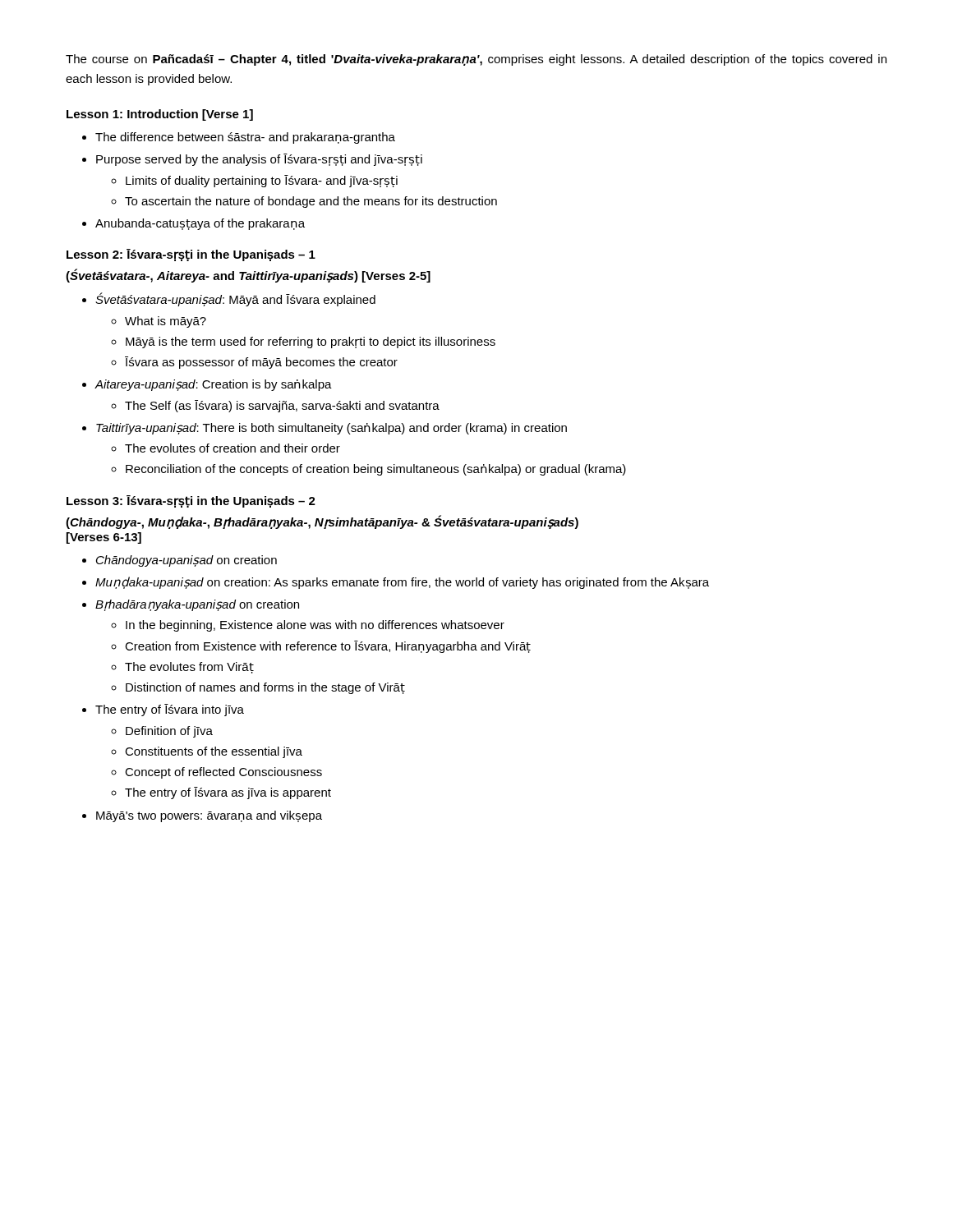Locate the list item that reads "Muṇḍaka-upaniṣad on creation: As sparks"
953x1232 pixels.
pyautogui.click(x=402, y=582)
